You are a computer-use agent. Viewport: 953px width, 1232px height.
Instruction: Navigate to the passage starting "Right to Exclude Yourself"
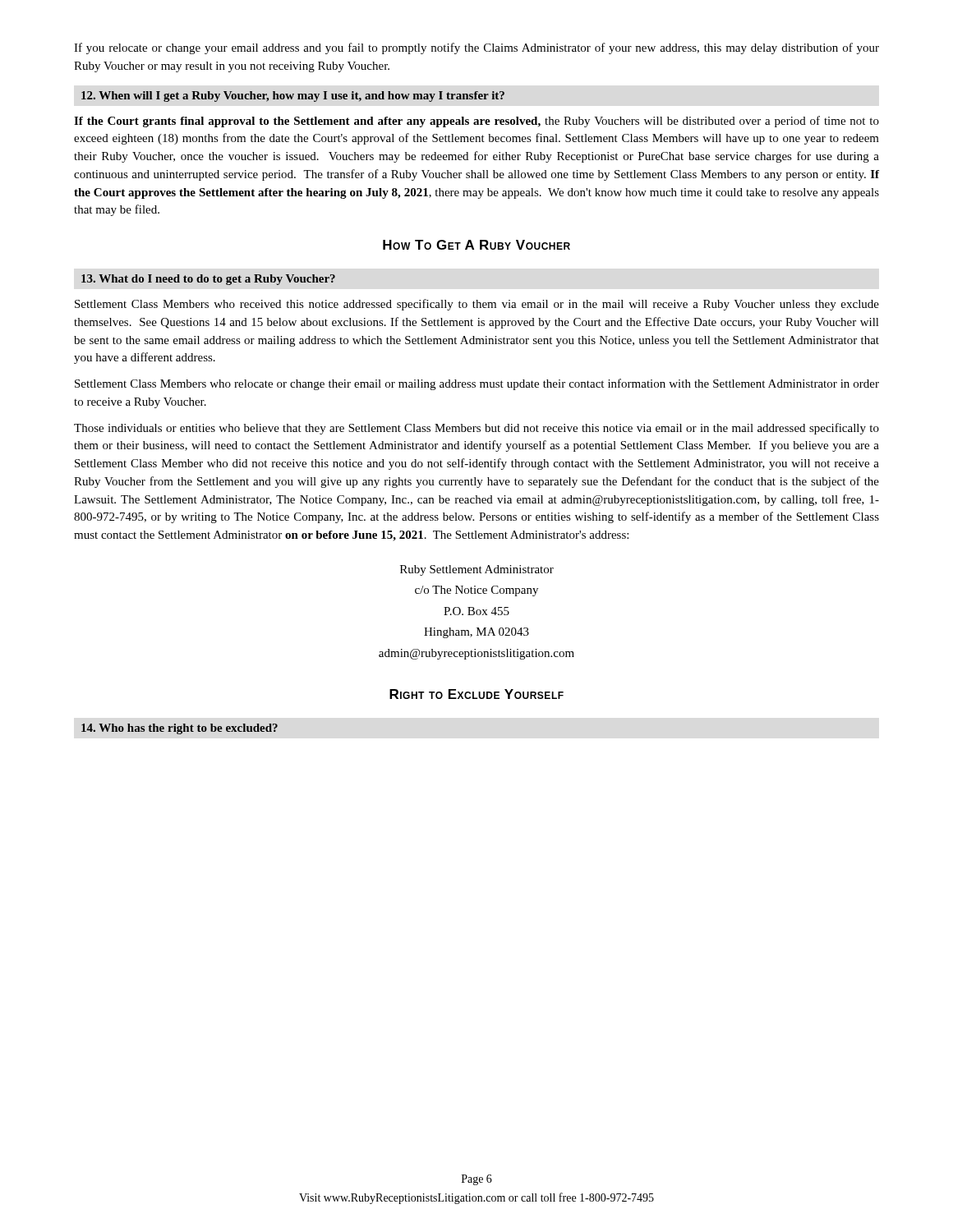[476, 695]
